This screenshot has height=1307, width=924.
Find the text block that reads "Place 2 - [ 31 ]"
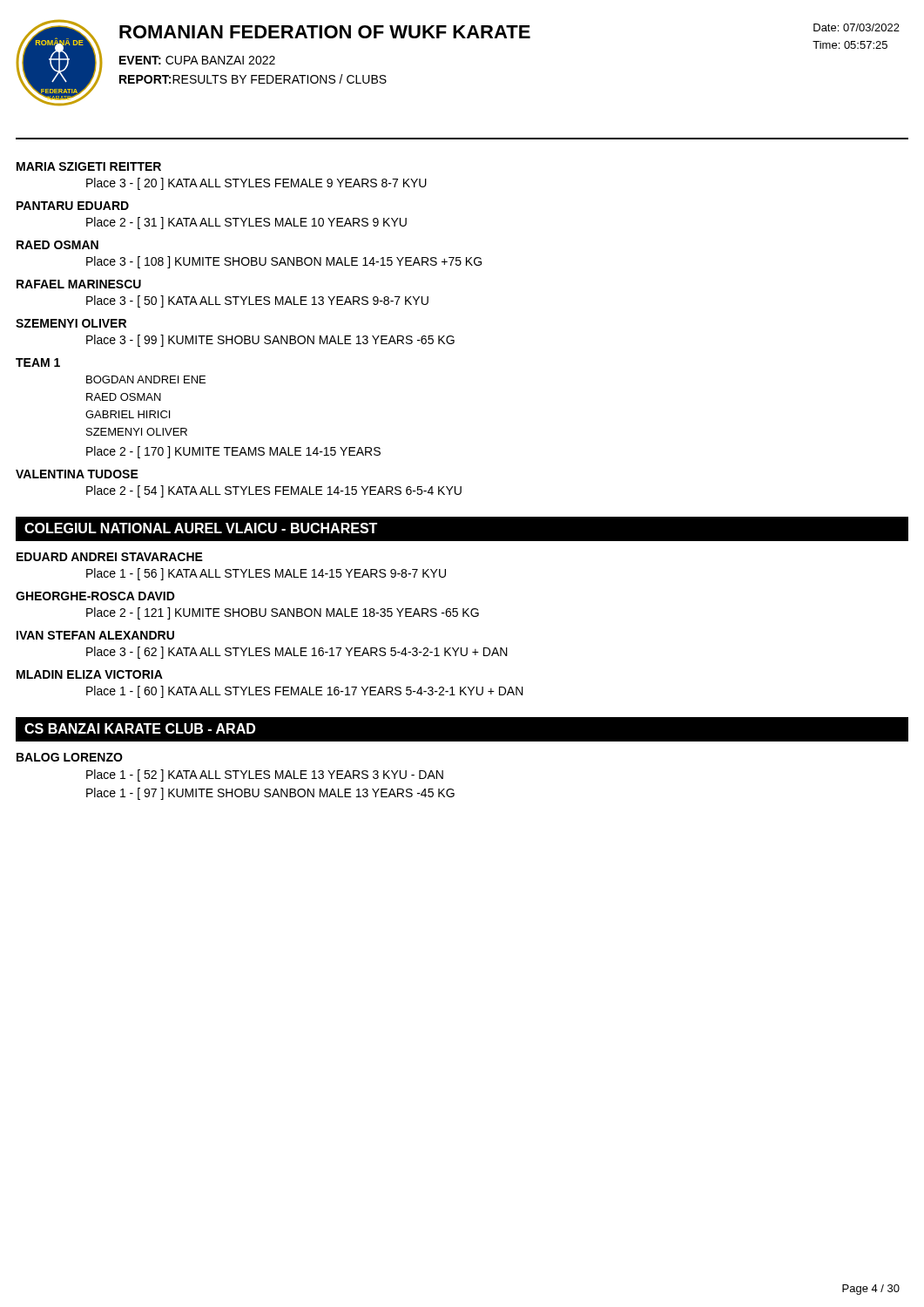(246, 222)
